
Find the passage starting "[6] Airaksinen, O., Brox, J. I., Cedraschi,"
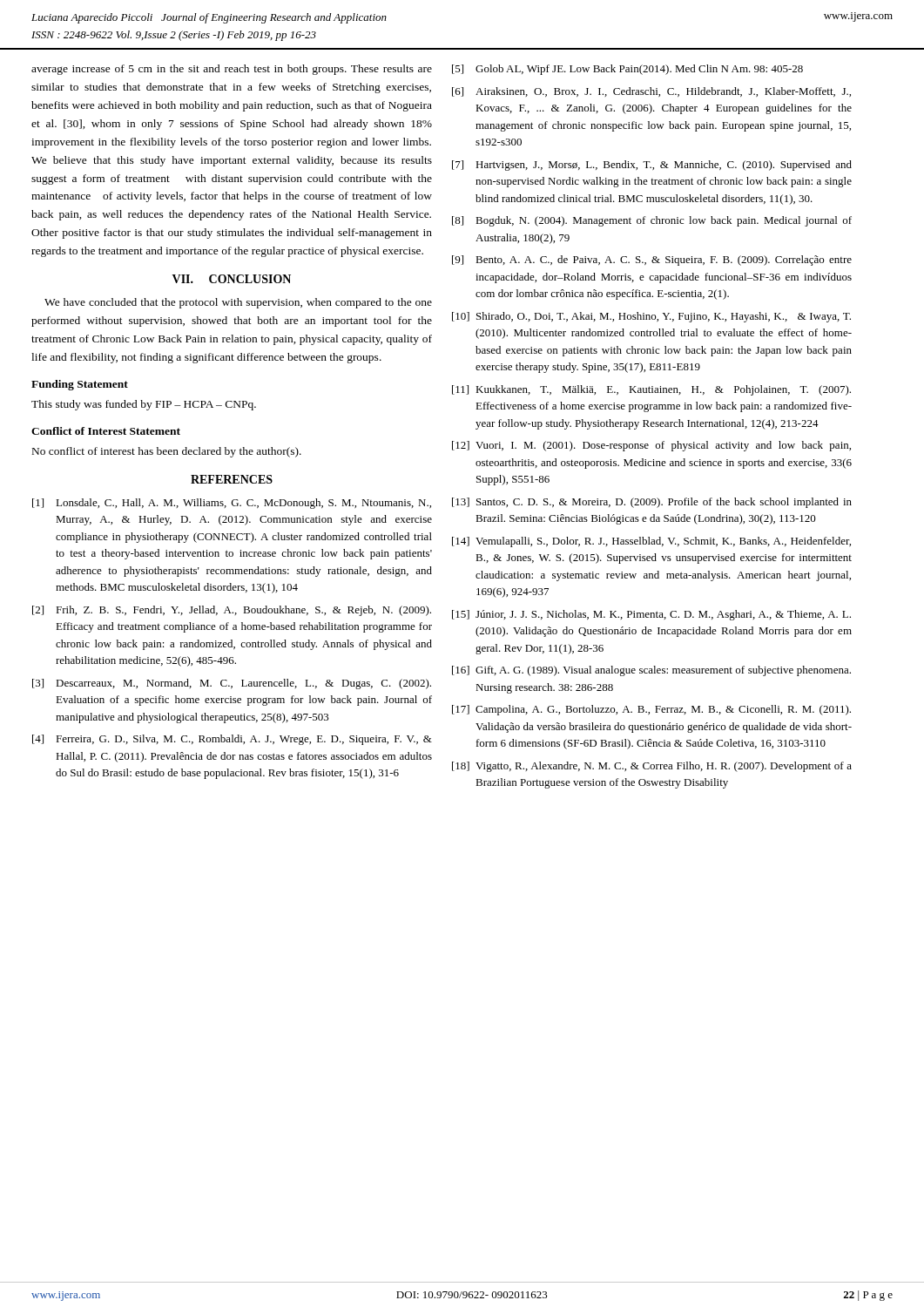pyautogui.click(x=651, y=116)
